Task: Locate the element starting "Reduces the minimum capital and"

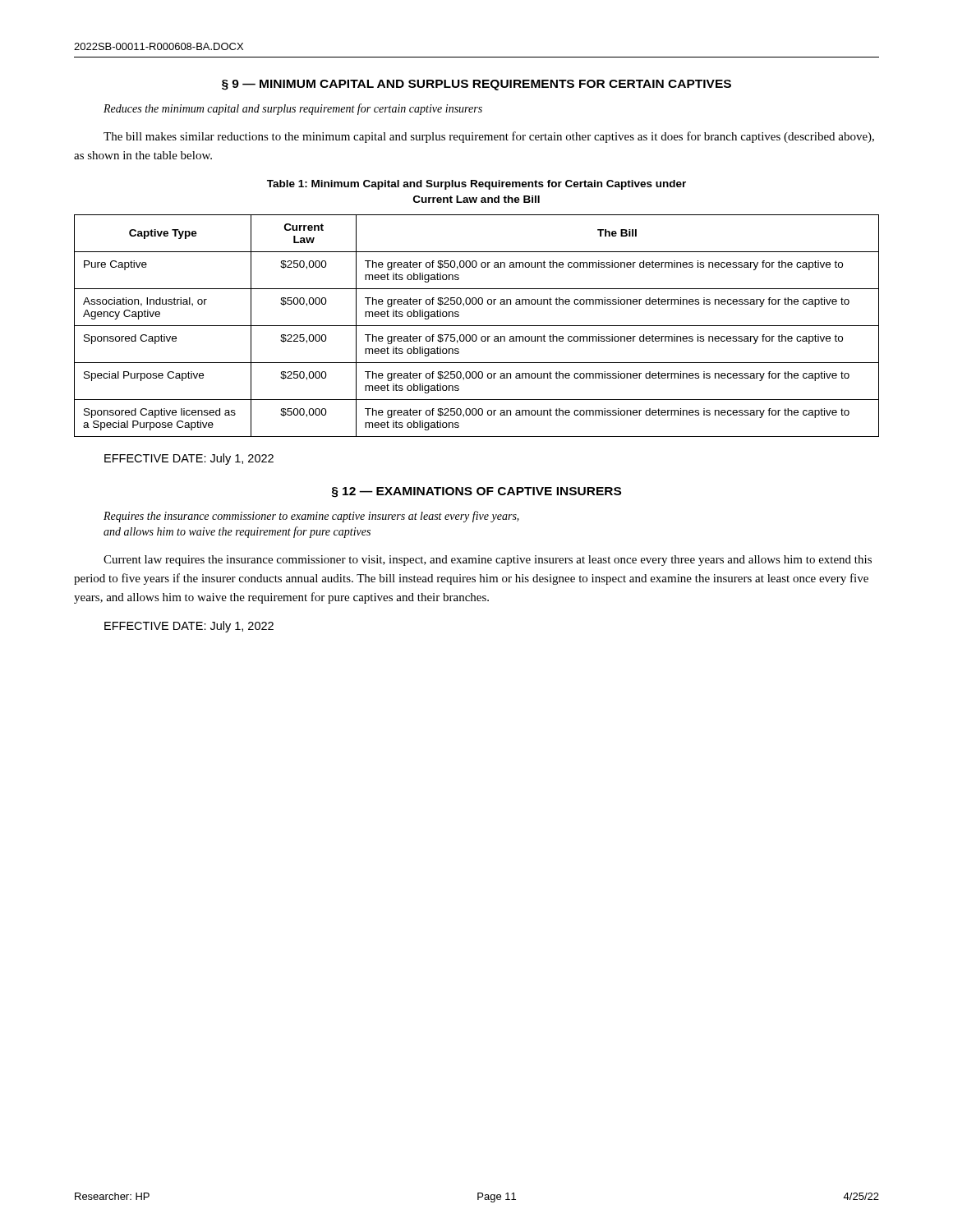Action: 293,109
